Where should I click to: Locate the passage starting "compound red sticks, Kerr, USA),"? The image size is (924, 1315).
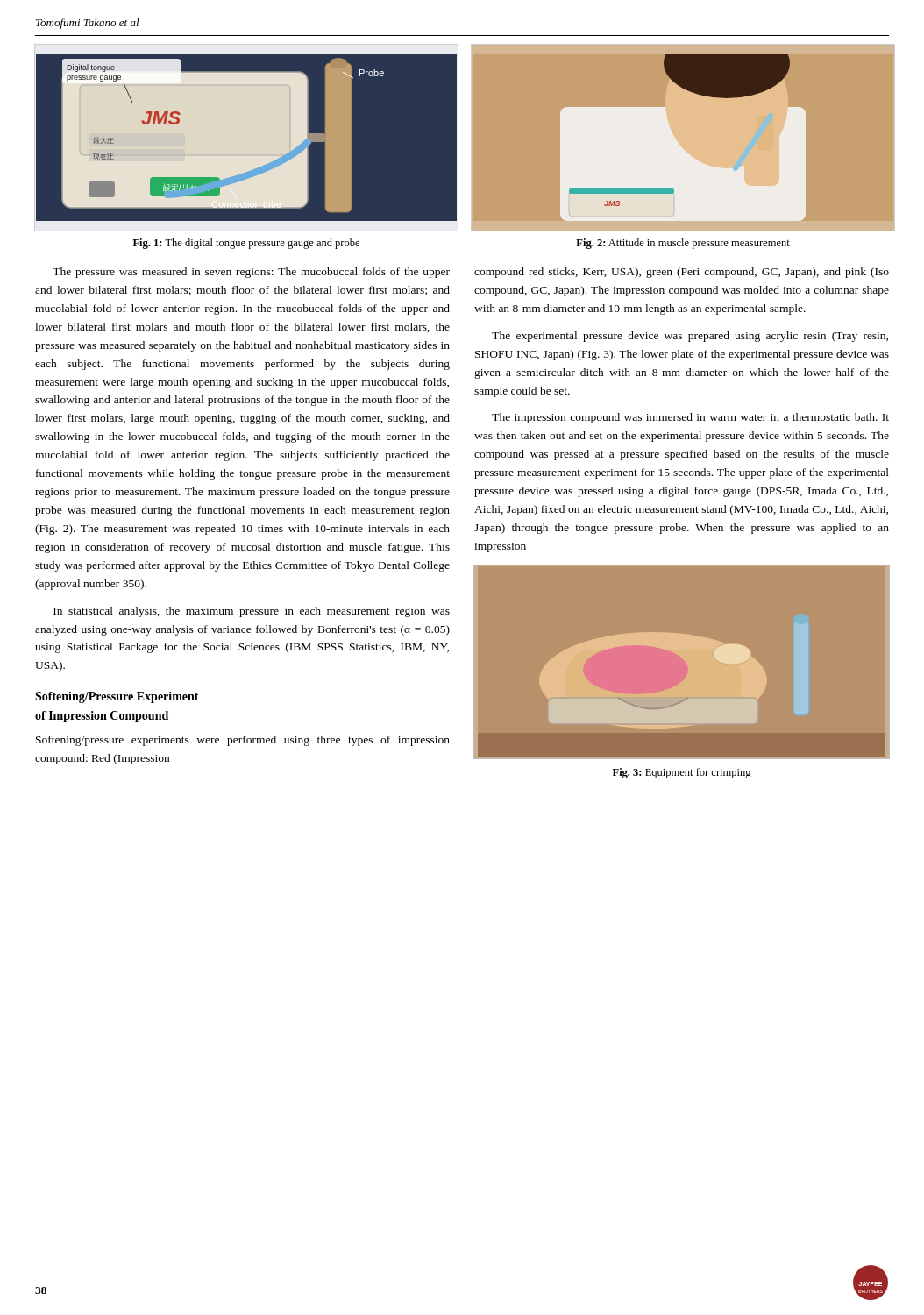coord(682,409)
